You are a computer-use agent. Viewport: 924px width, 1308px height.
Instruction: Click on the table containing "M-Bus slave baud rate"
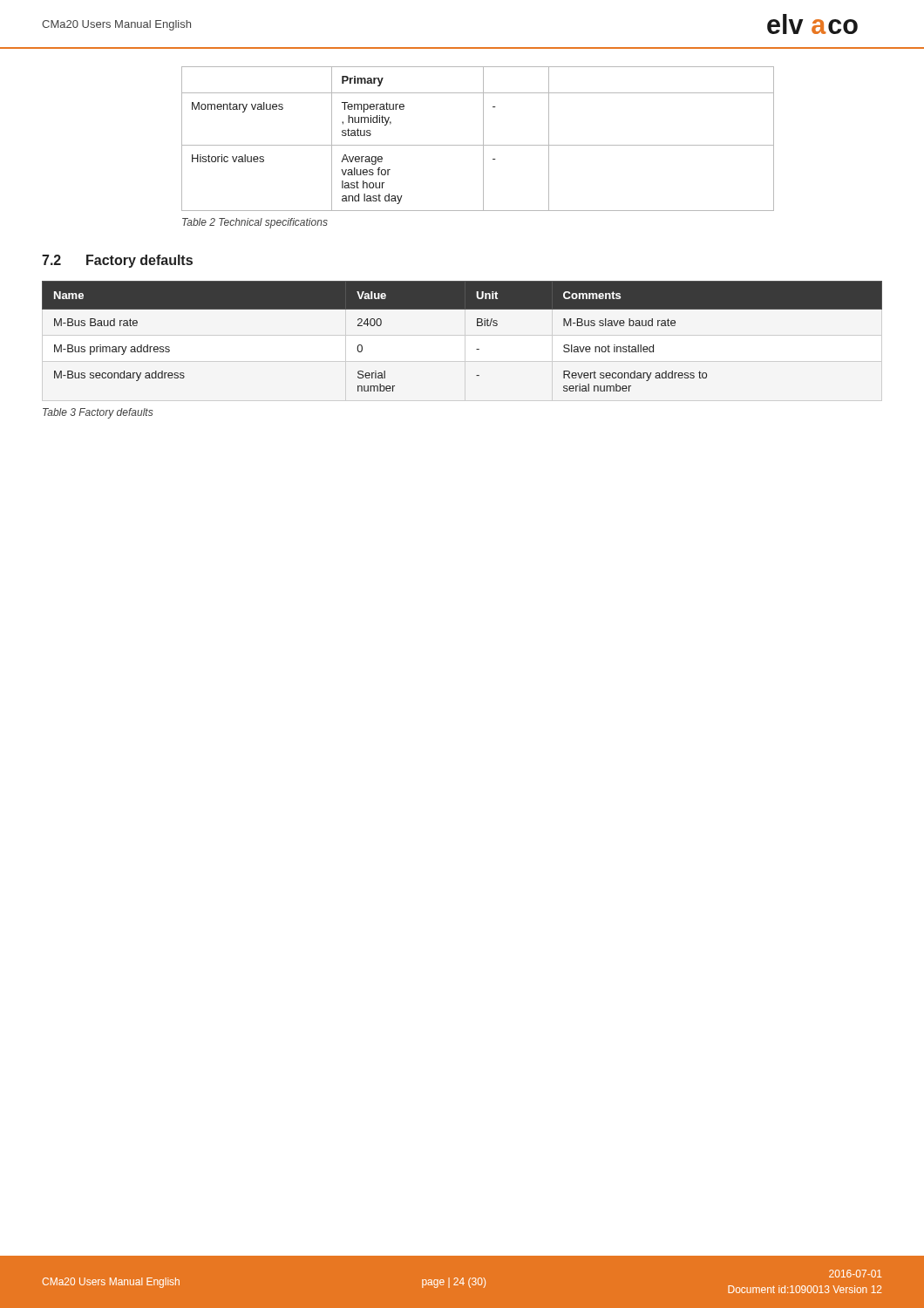pos(462,341)
